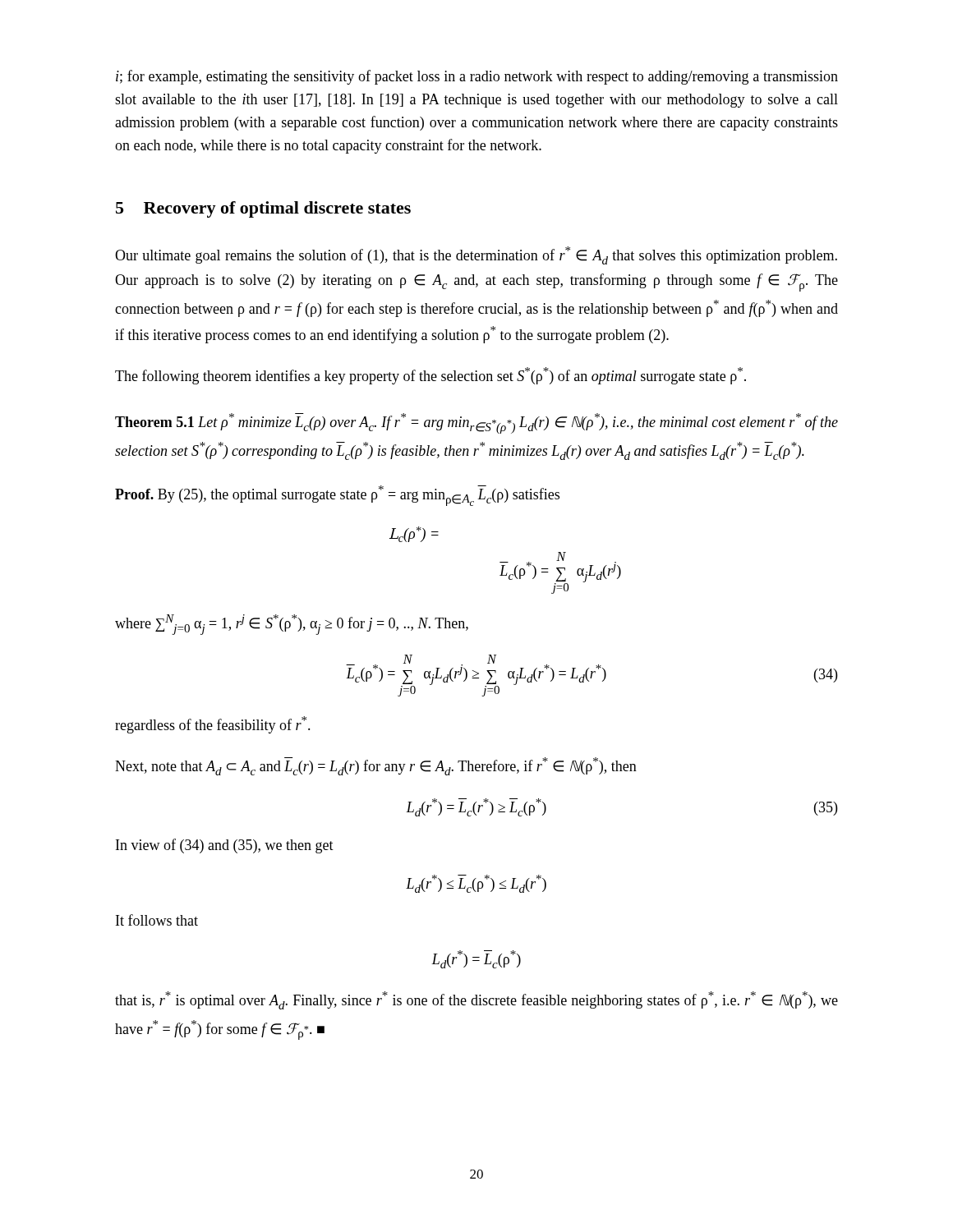Locate the block of text that opens with "In view of (34)"
This screenshot has height=1232, width=953.
coord(224,845)
